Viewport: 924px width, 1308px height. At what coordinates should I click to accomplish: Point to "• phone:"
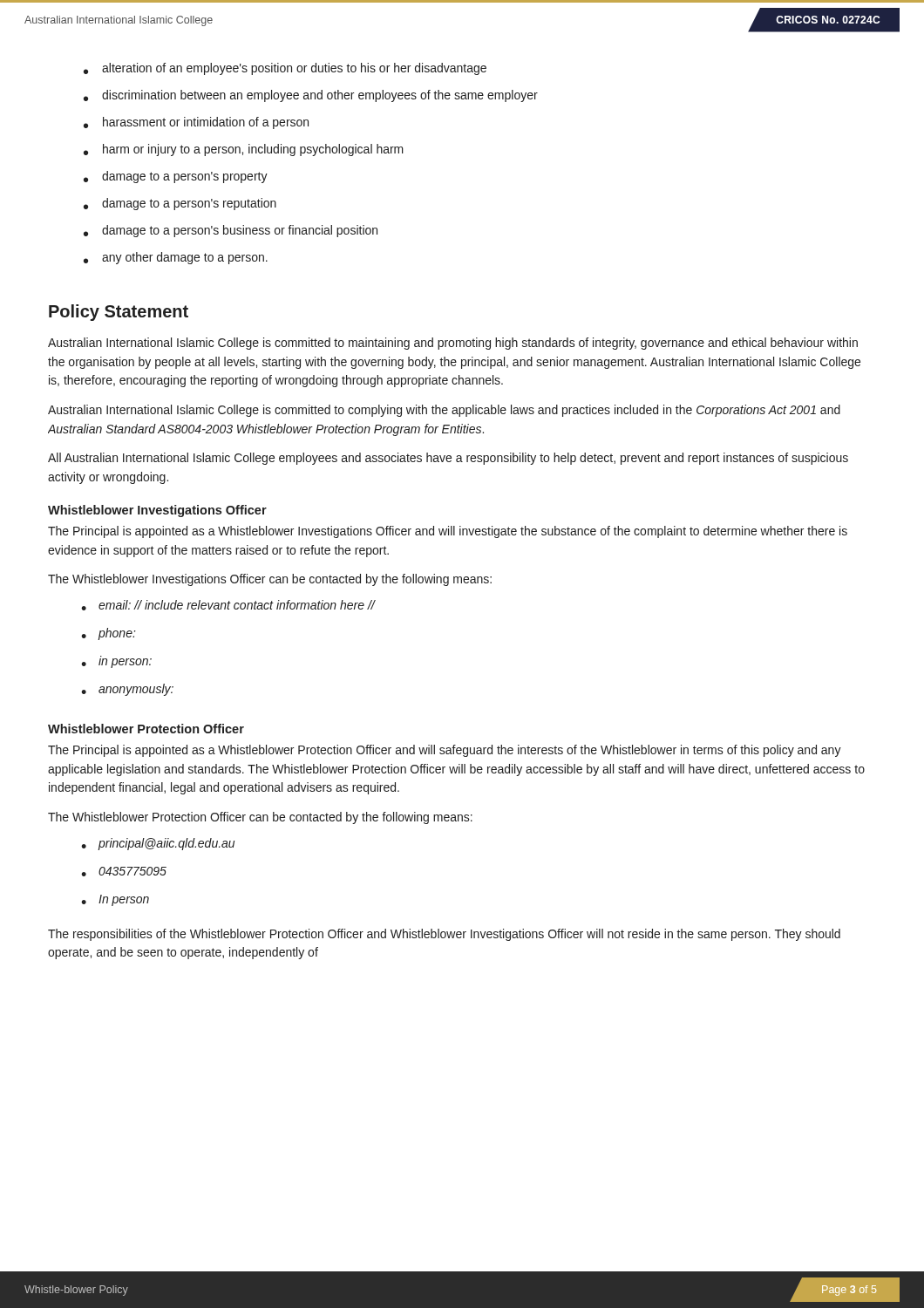tap(108, 636)
